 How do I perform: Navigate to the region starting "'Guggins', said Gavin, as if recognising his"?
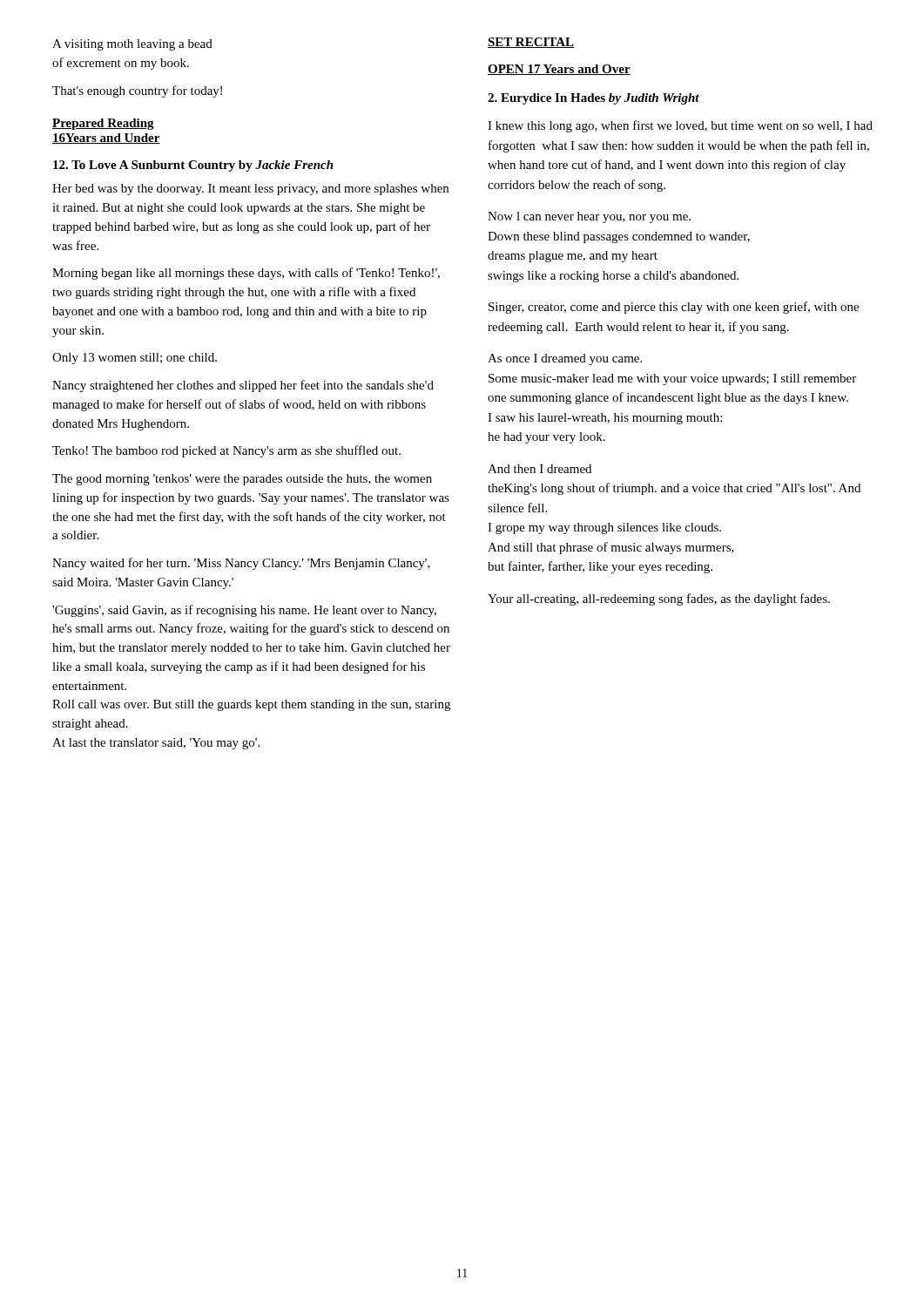pyautogui.click(x=251, y=676)
